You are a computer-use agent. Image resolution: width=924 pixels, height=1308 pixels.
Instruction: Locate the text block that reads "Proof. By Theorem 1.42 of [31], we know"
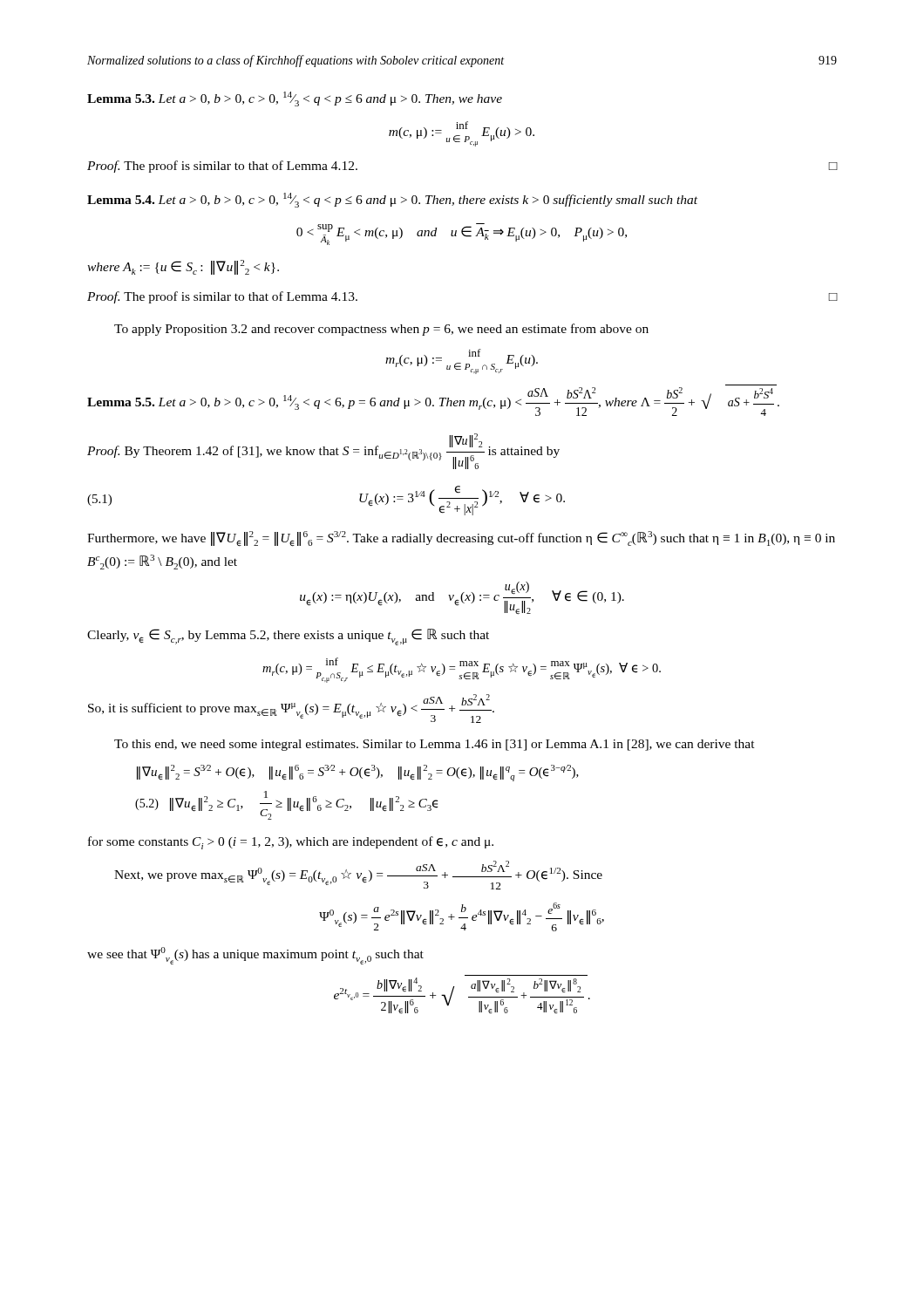(462, 452)
